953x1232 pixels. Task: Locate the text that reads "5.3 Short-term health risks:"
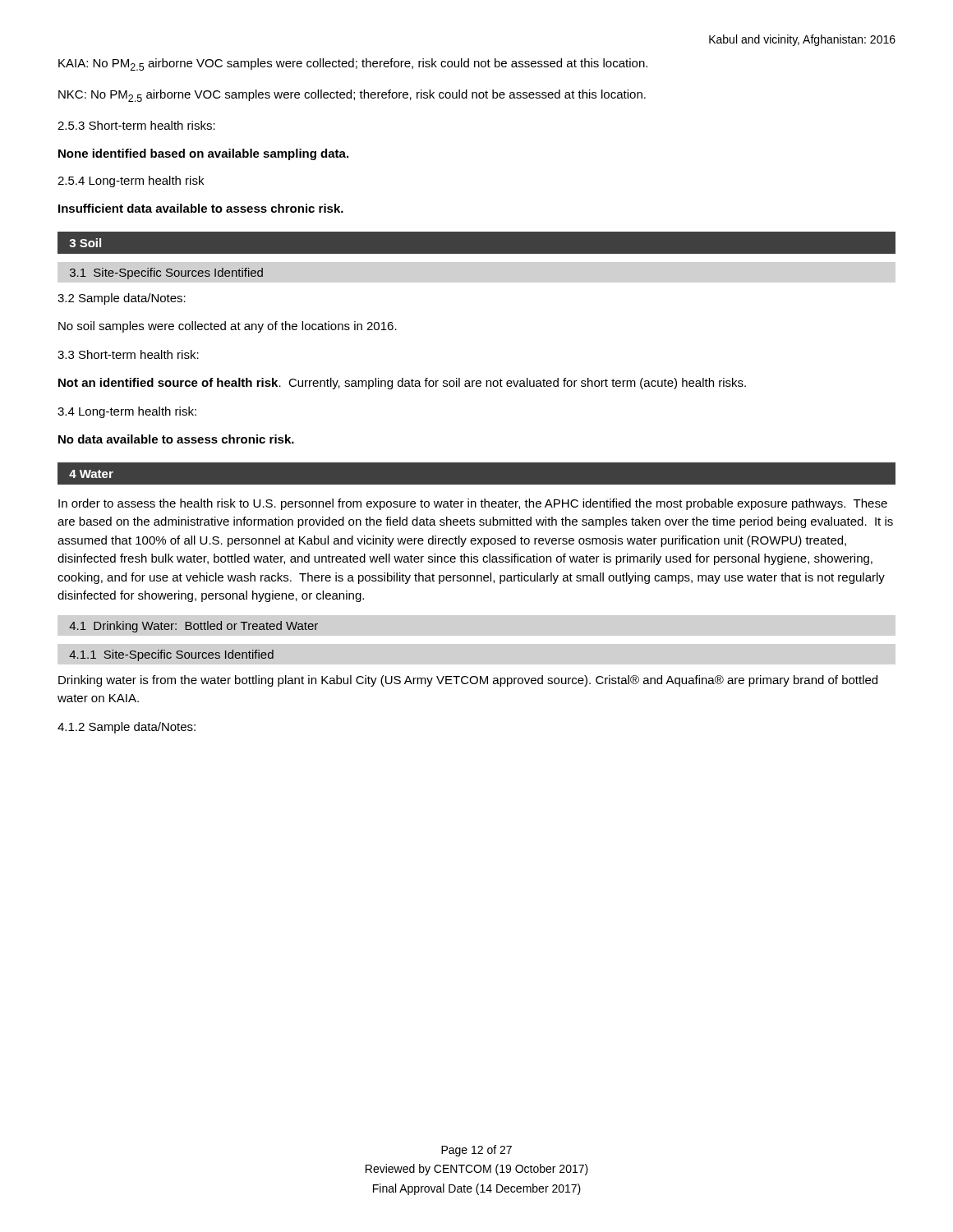137,125
